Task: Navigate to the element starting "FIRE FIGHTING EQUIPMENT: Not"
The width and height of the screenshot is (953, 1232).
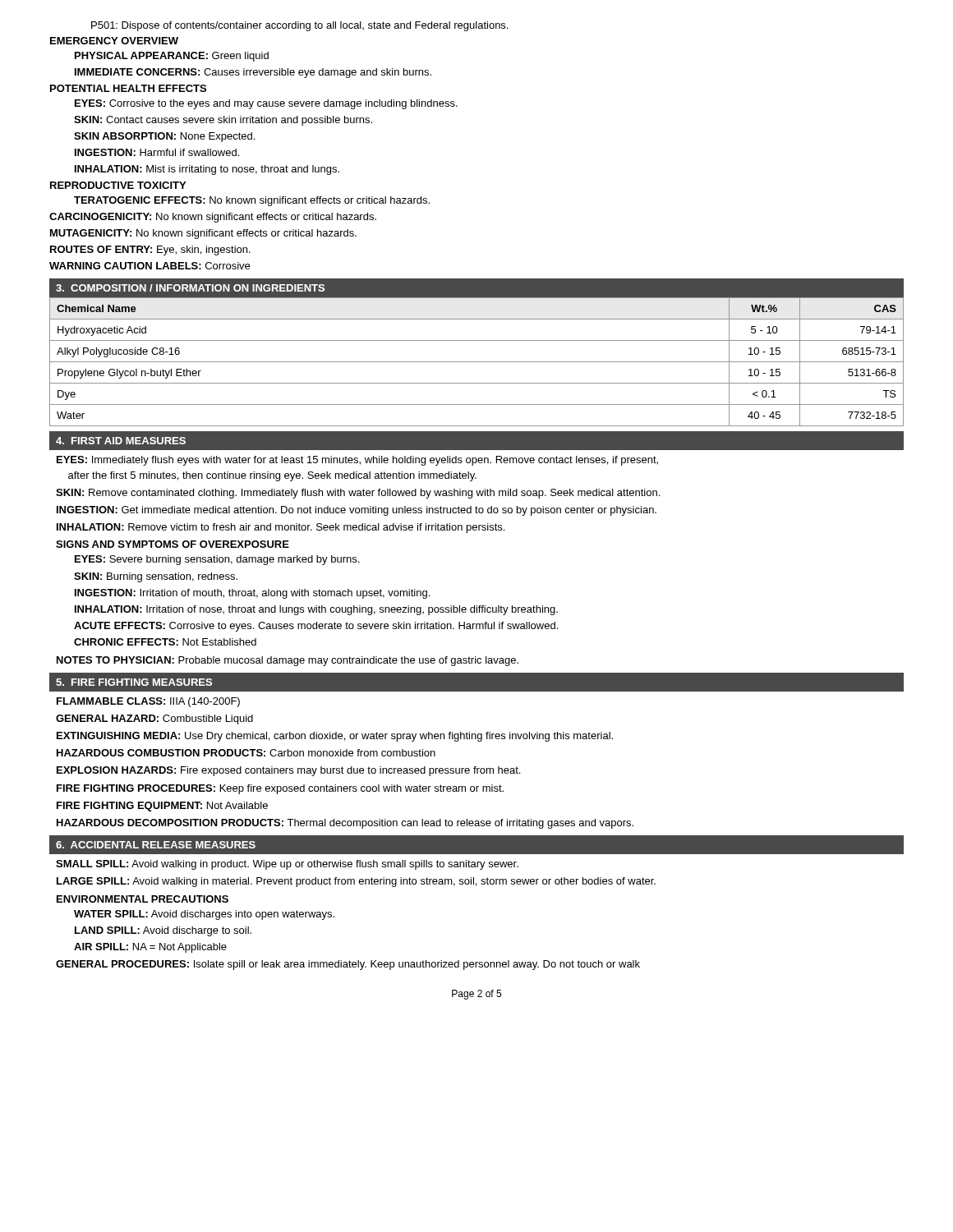Action: tap(162, 807)
